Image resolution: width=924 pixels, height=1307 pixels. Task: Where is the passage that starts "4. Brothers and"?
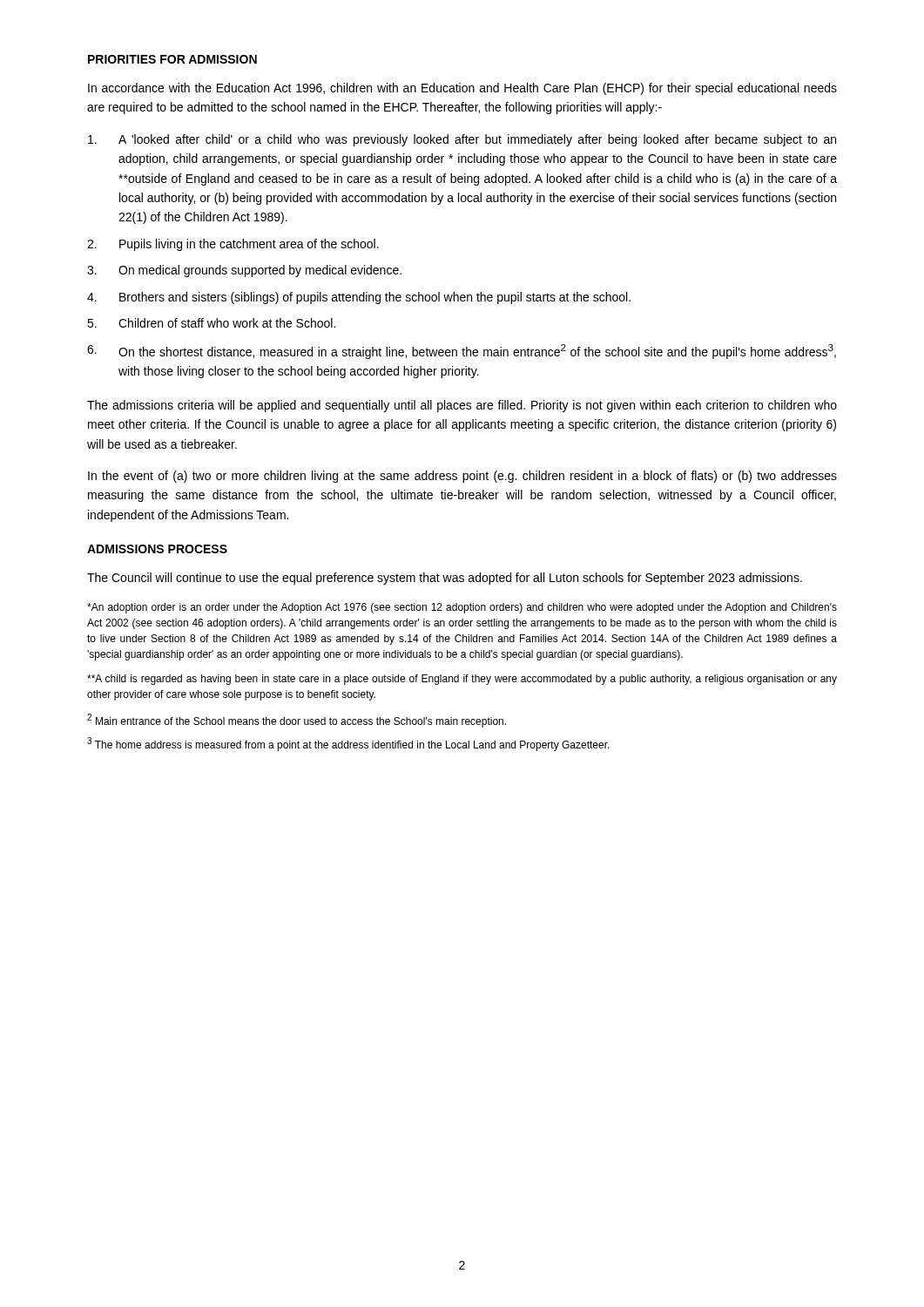click(462, 297)
